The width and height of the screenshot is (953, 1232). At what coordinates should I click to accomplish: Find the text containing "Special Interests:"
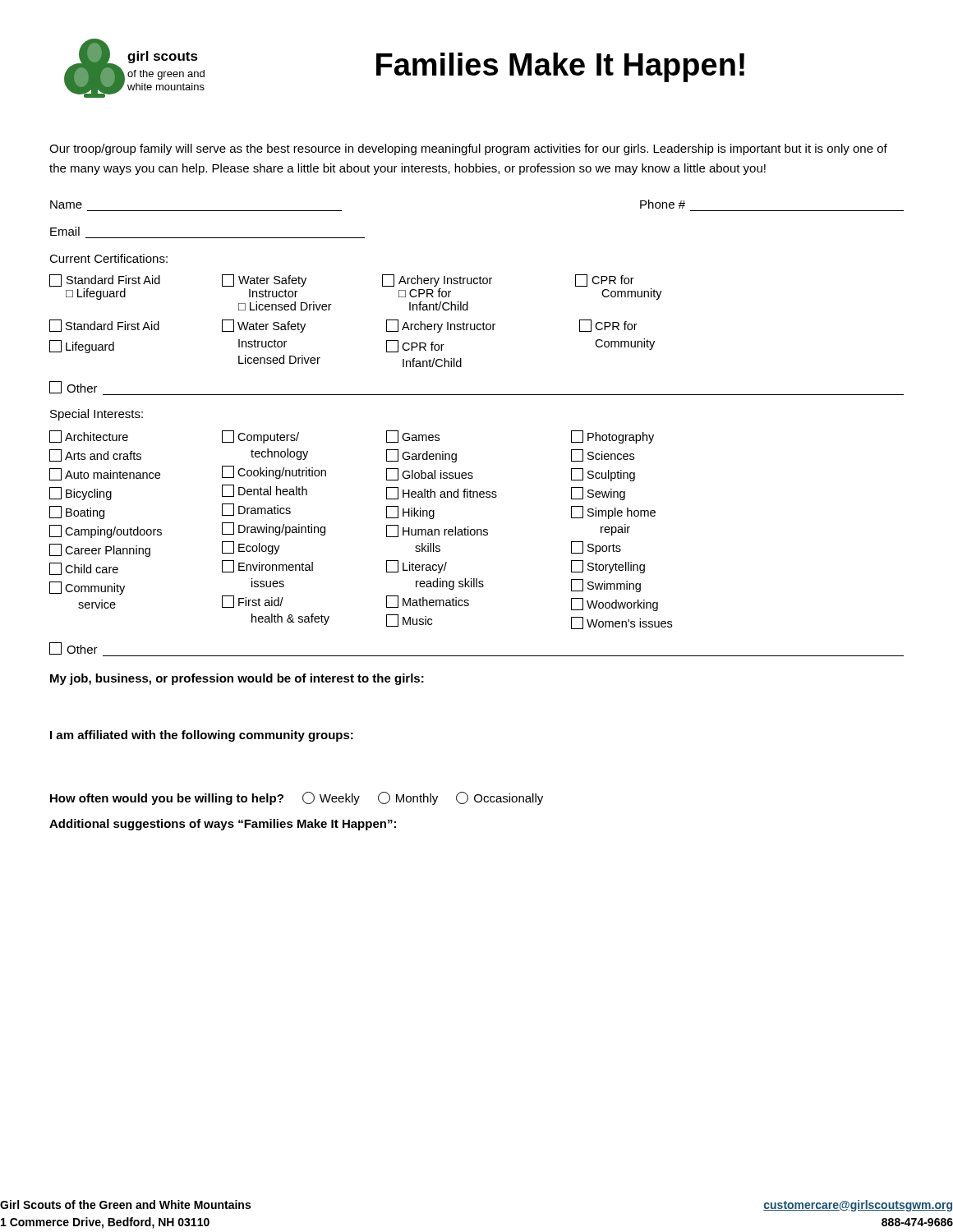coord(97,414)
